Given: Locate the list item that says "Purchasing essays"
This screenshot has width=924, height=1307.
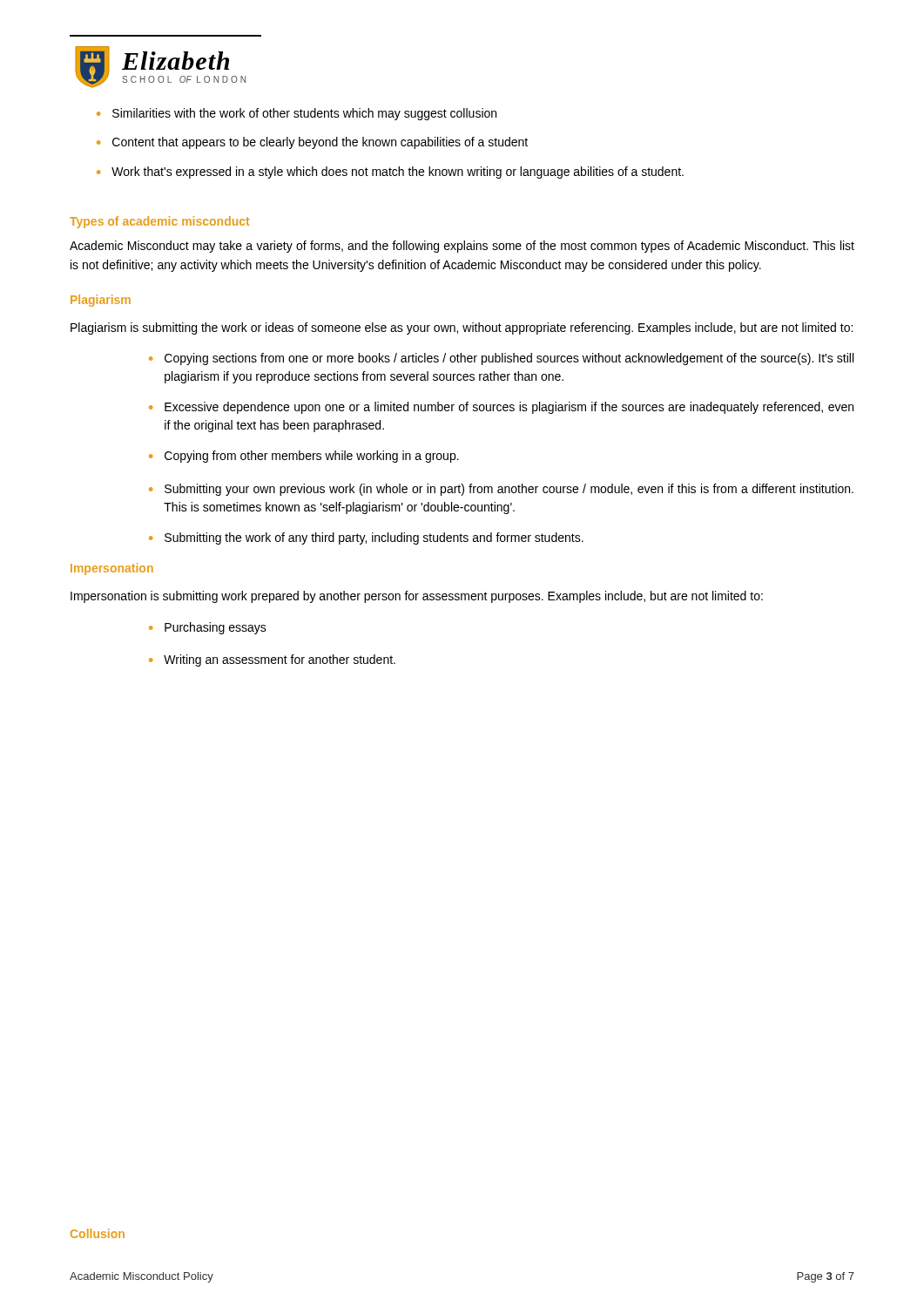Looking at the screenshot, I should point(215,627).
